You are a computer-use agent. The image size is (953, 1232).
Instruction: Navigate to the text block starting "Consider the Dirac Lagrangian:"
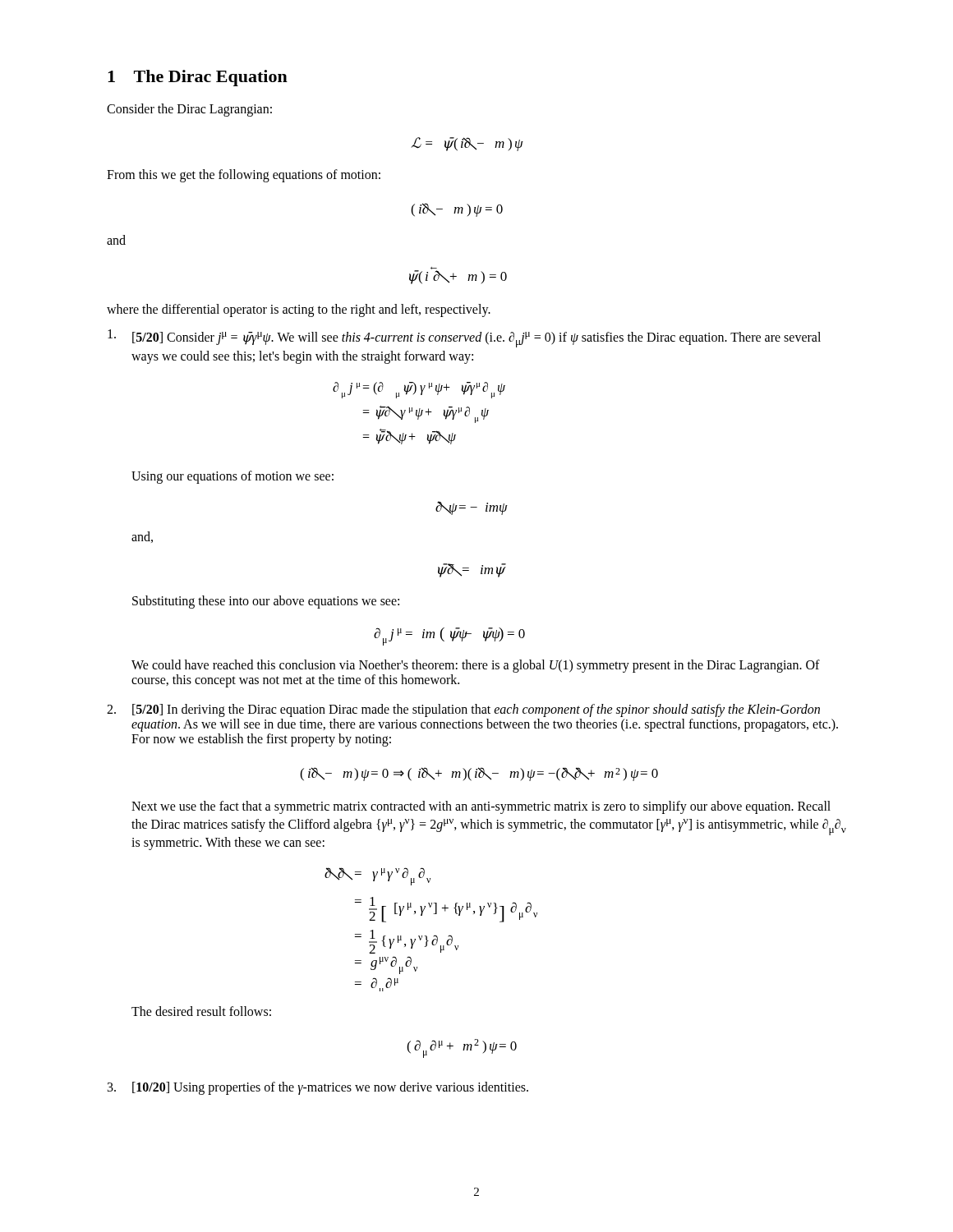pyautogui.click(x=190, y=109)
